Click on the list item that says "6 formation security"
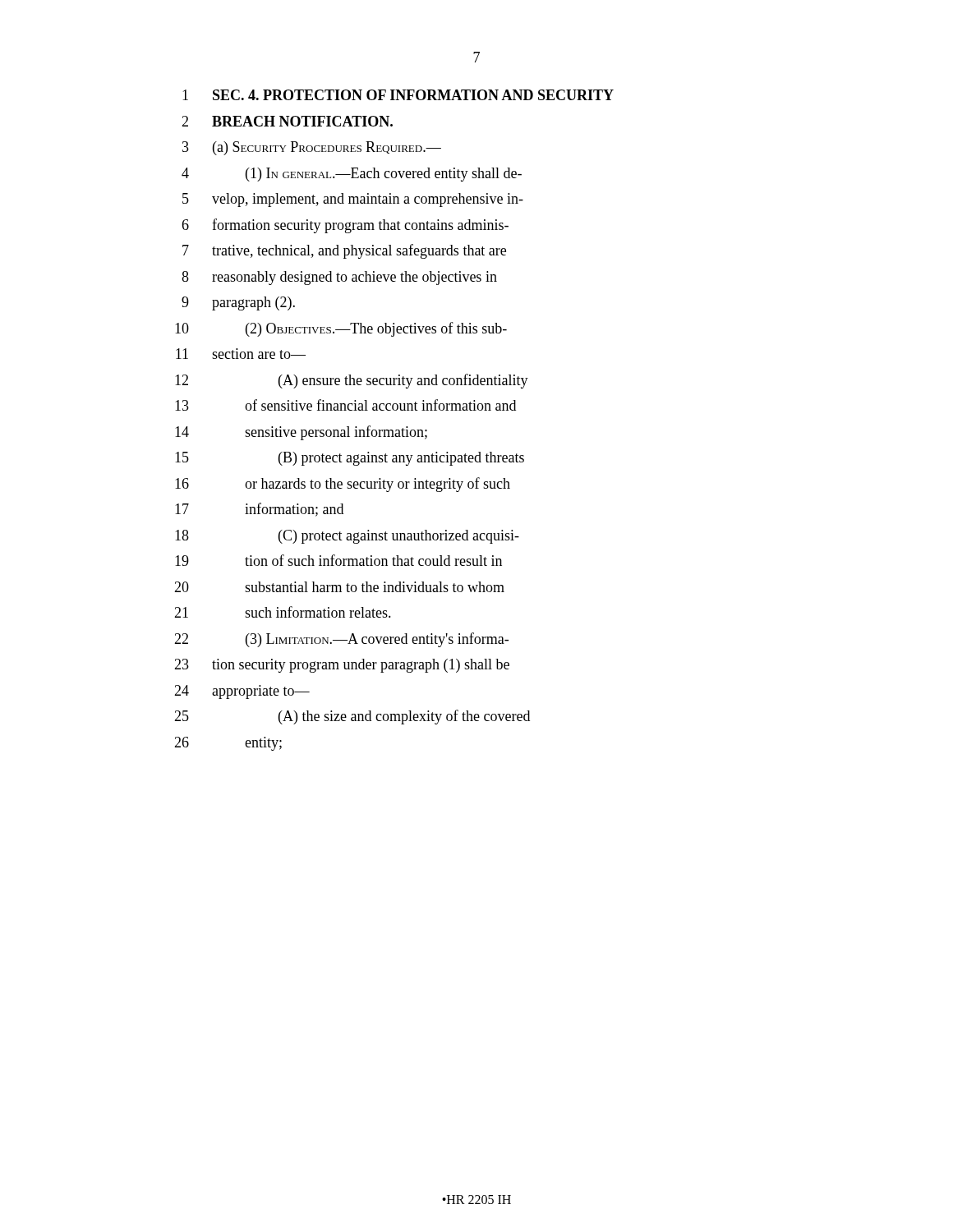This screenshot has height=1232, width=953. pos(497,225)
